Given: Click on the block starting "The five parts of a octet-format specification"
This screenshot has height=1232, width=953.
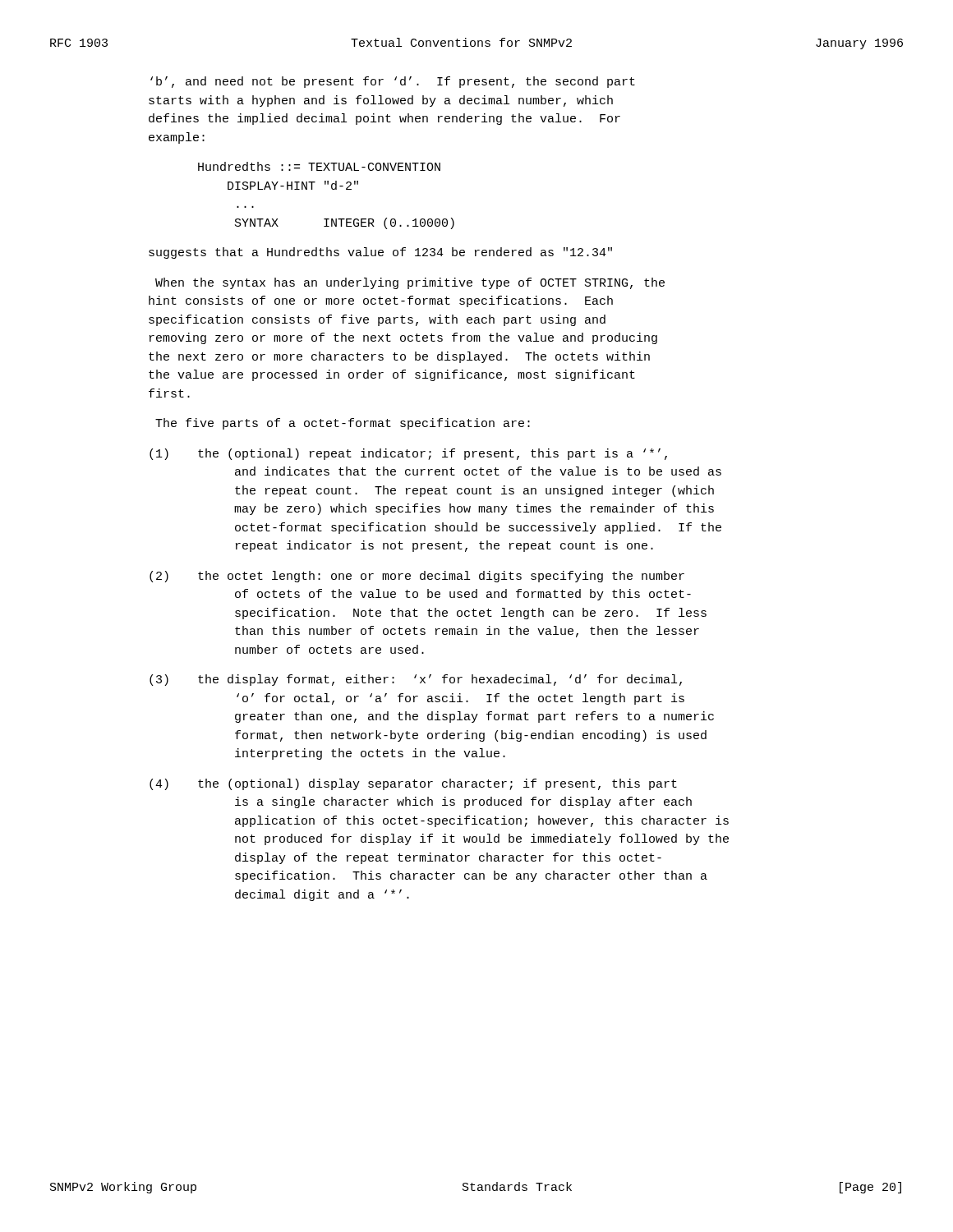Looking at the screenshot, I should point(340,424).
